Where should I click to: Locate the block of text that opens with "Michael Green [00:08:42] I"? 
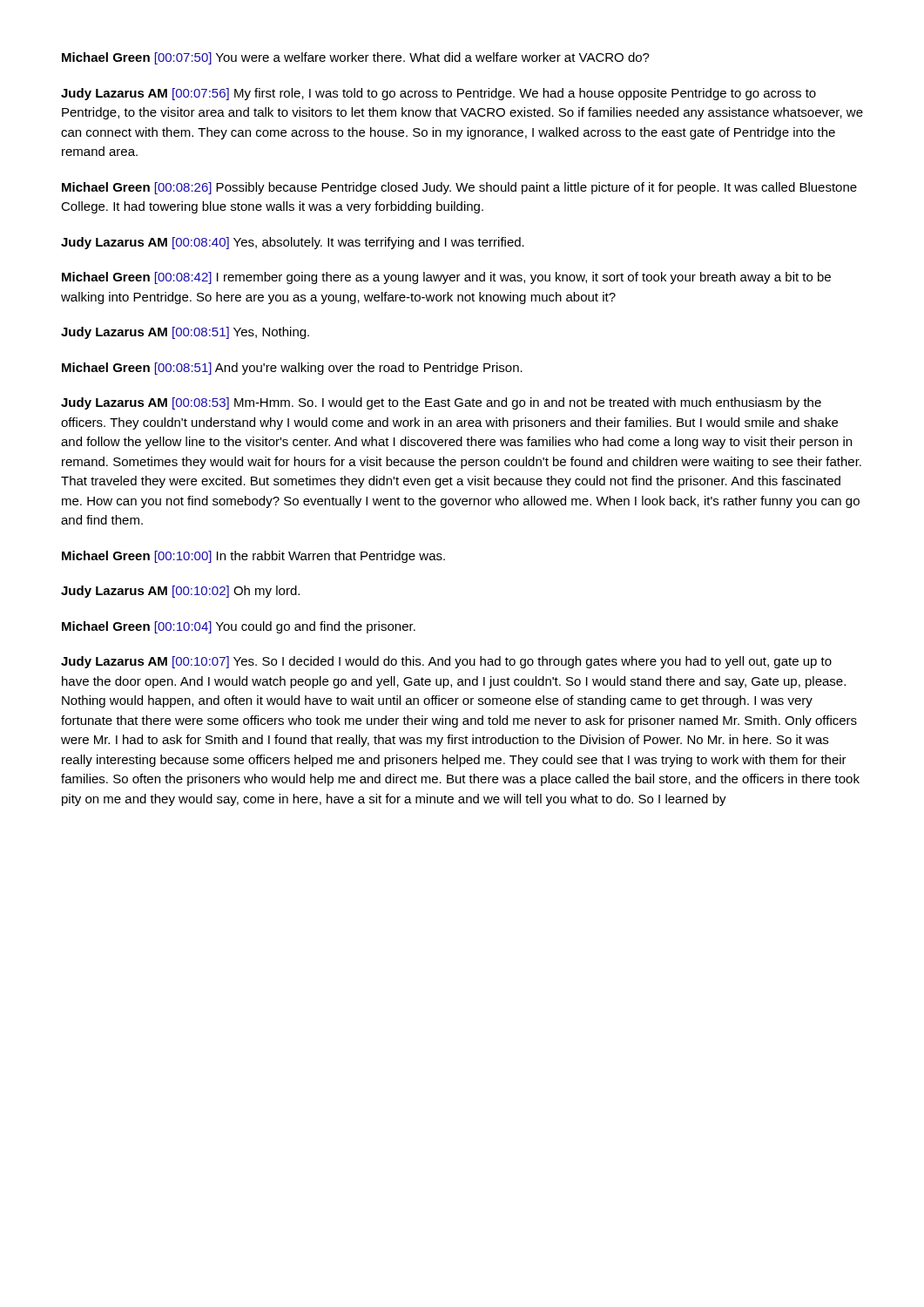[446, 286]
